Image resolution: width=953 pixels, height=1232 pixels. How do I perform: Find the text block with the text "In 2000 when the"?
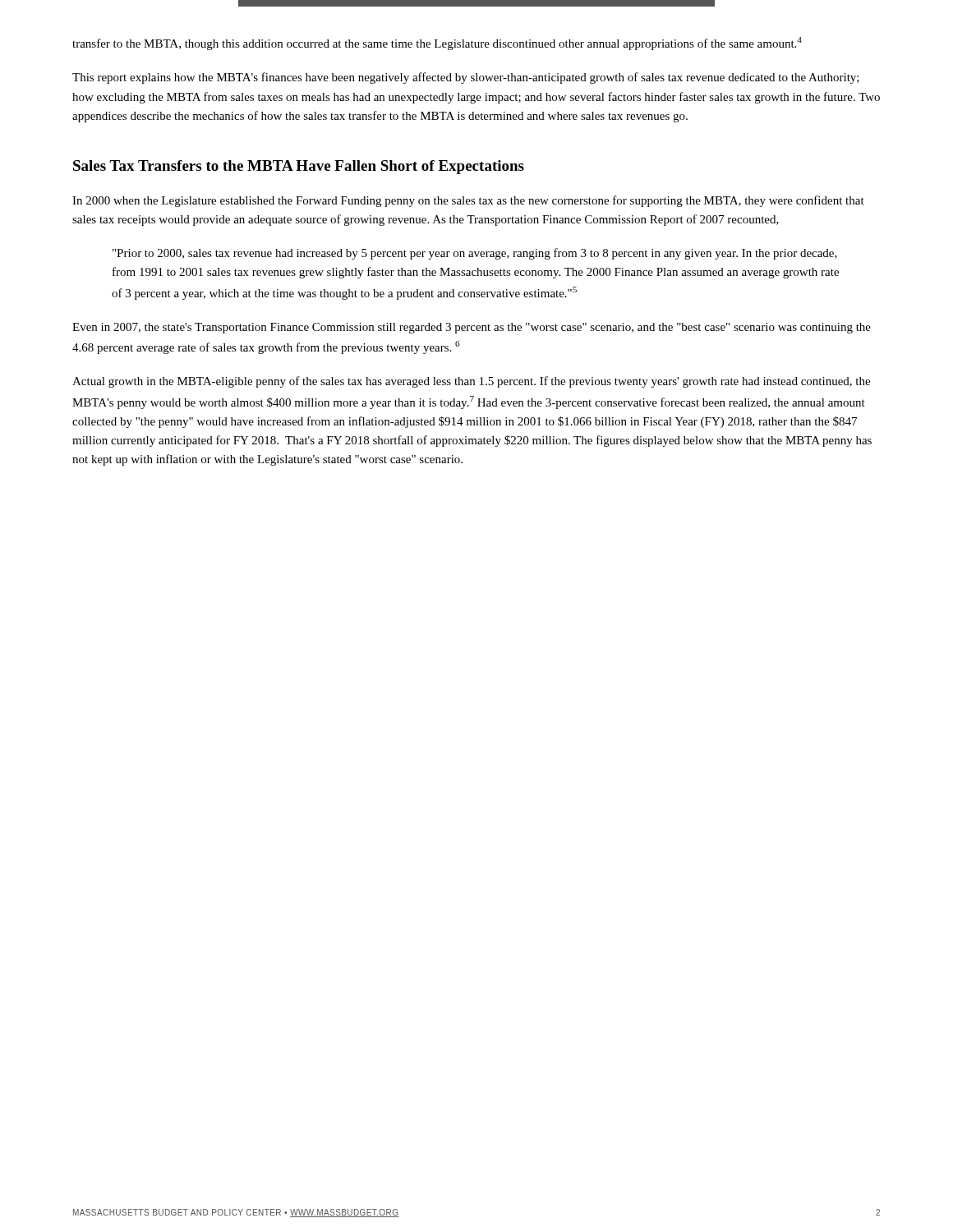[468, 210]
